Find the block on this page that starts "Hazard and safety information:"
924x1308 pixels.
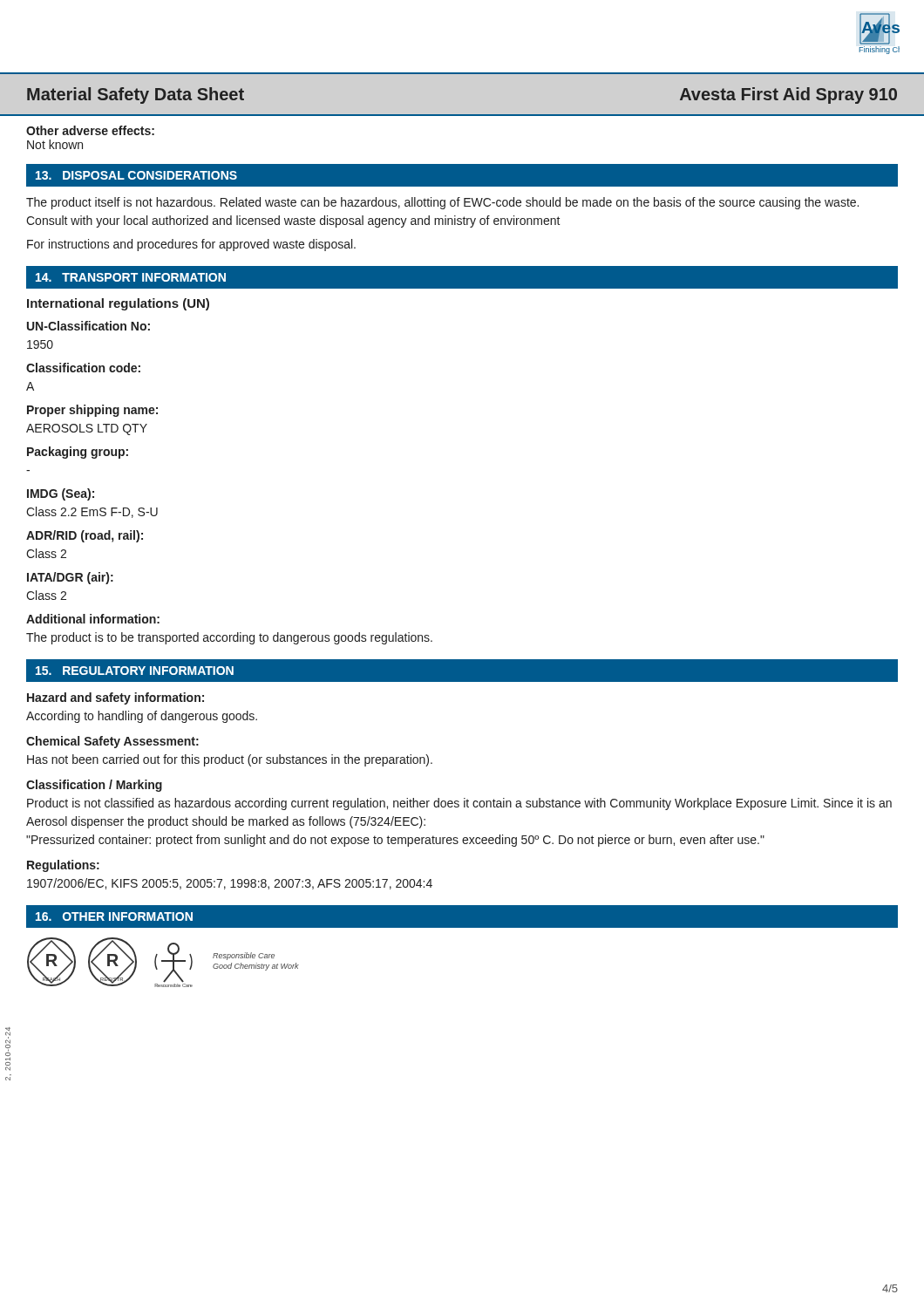pos(142,707)
